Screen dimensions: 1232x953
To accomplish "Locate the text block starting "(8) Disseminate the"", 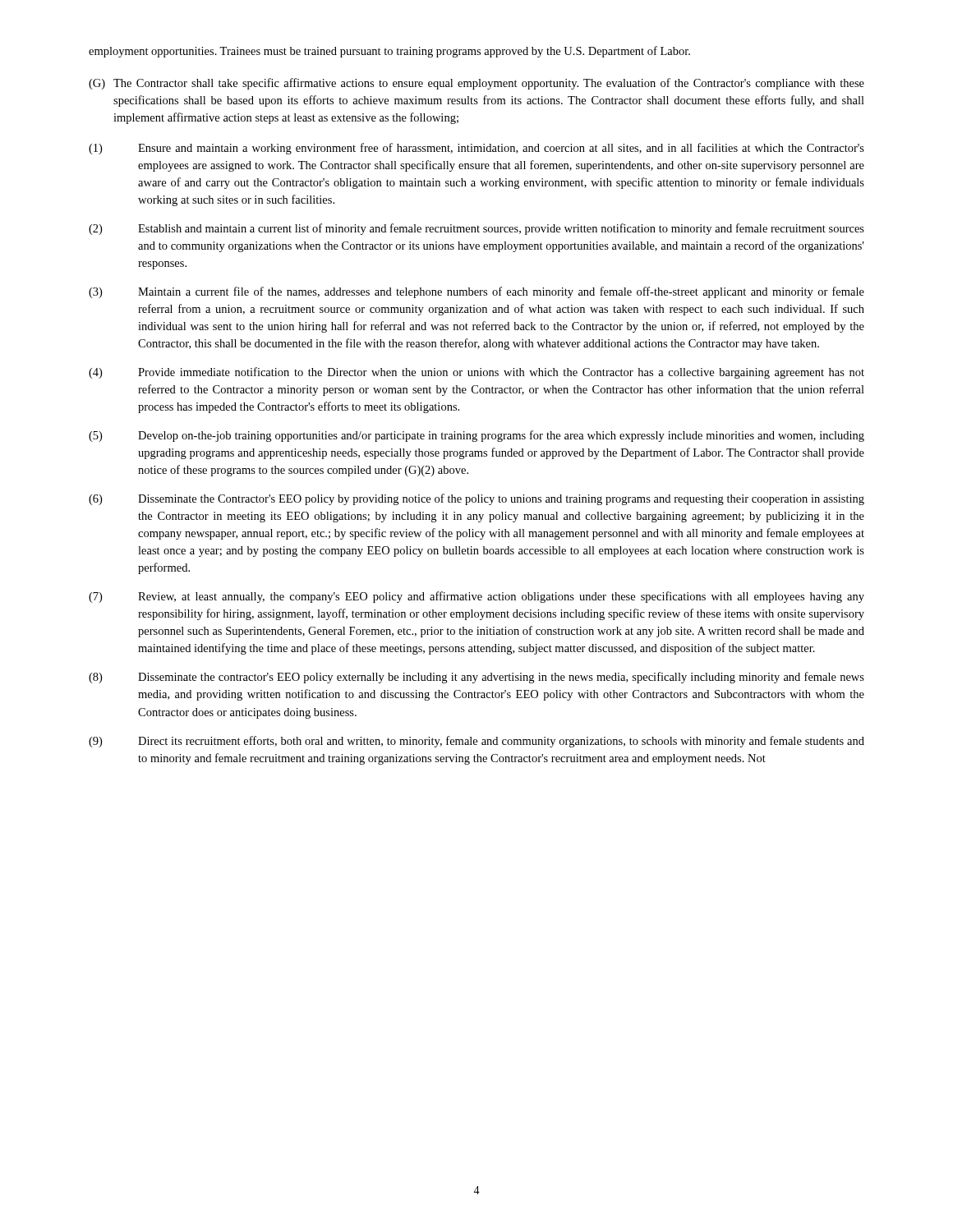I will pyautogui.click(x=476, y=695).
